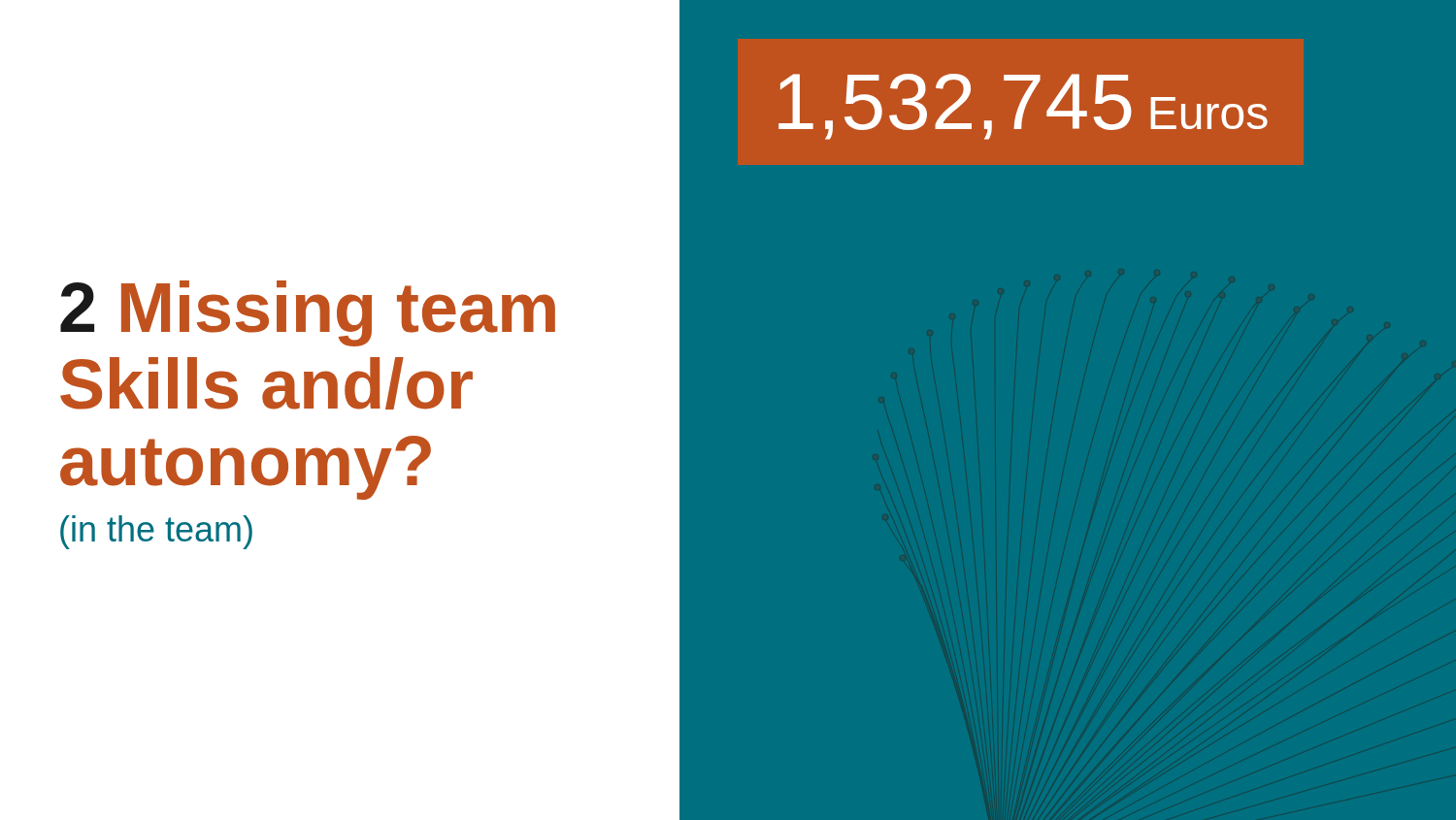Find the title on this page that starts "2 Missing teamSkills and/orautonomy? (in the"
This screenshot has width=1456, height=820.
pos(369,410)
